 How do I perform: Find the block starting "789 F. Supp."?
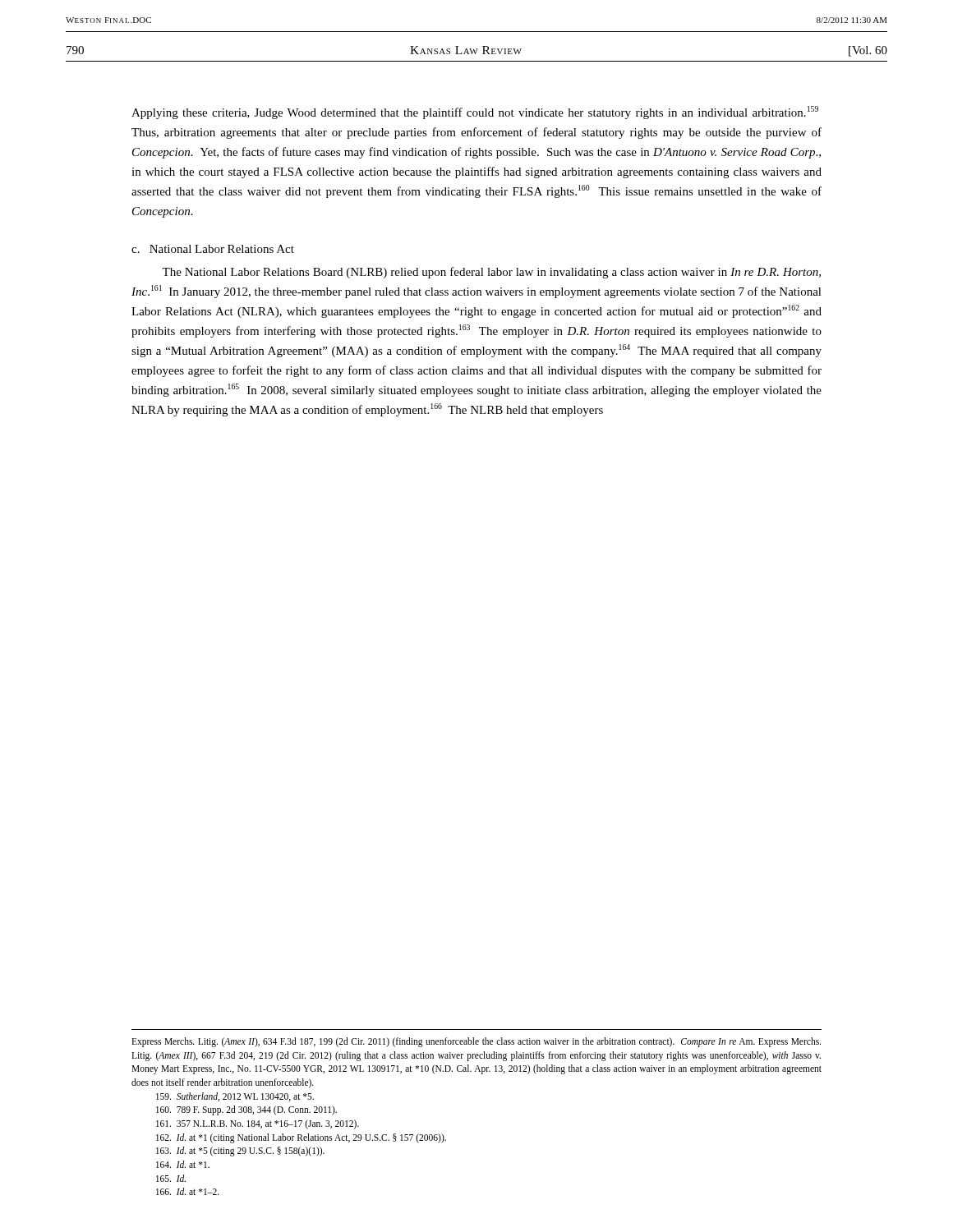pyautogui.click(x=246, y=1110)
